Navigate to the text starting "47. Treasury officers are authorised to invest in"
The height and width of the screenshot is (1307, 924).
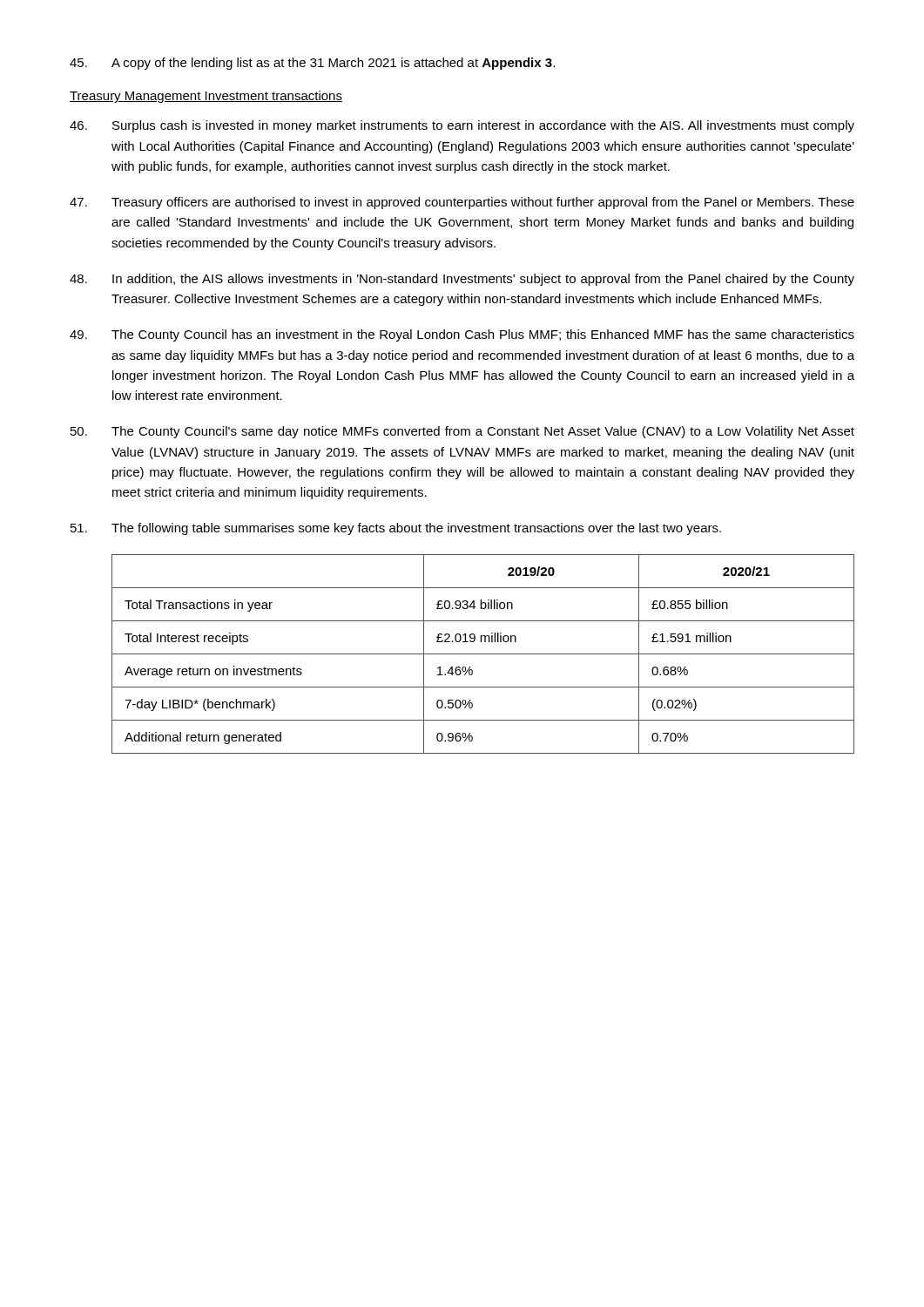coord(462,222)
